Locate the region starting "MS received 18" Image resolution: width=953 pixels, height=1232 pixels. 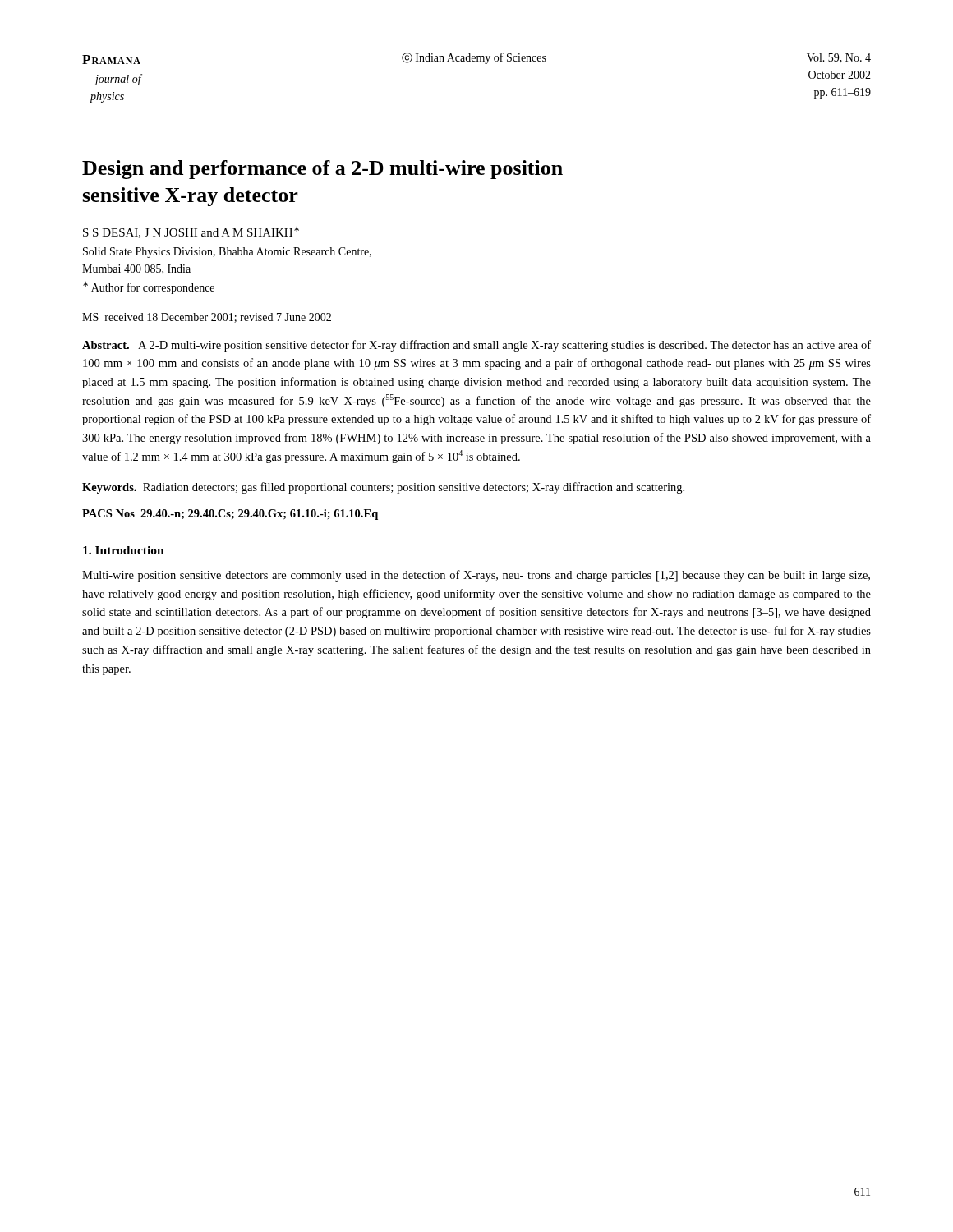click(x=207, y=317)
